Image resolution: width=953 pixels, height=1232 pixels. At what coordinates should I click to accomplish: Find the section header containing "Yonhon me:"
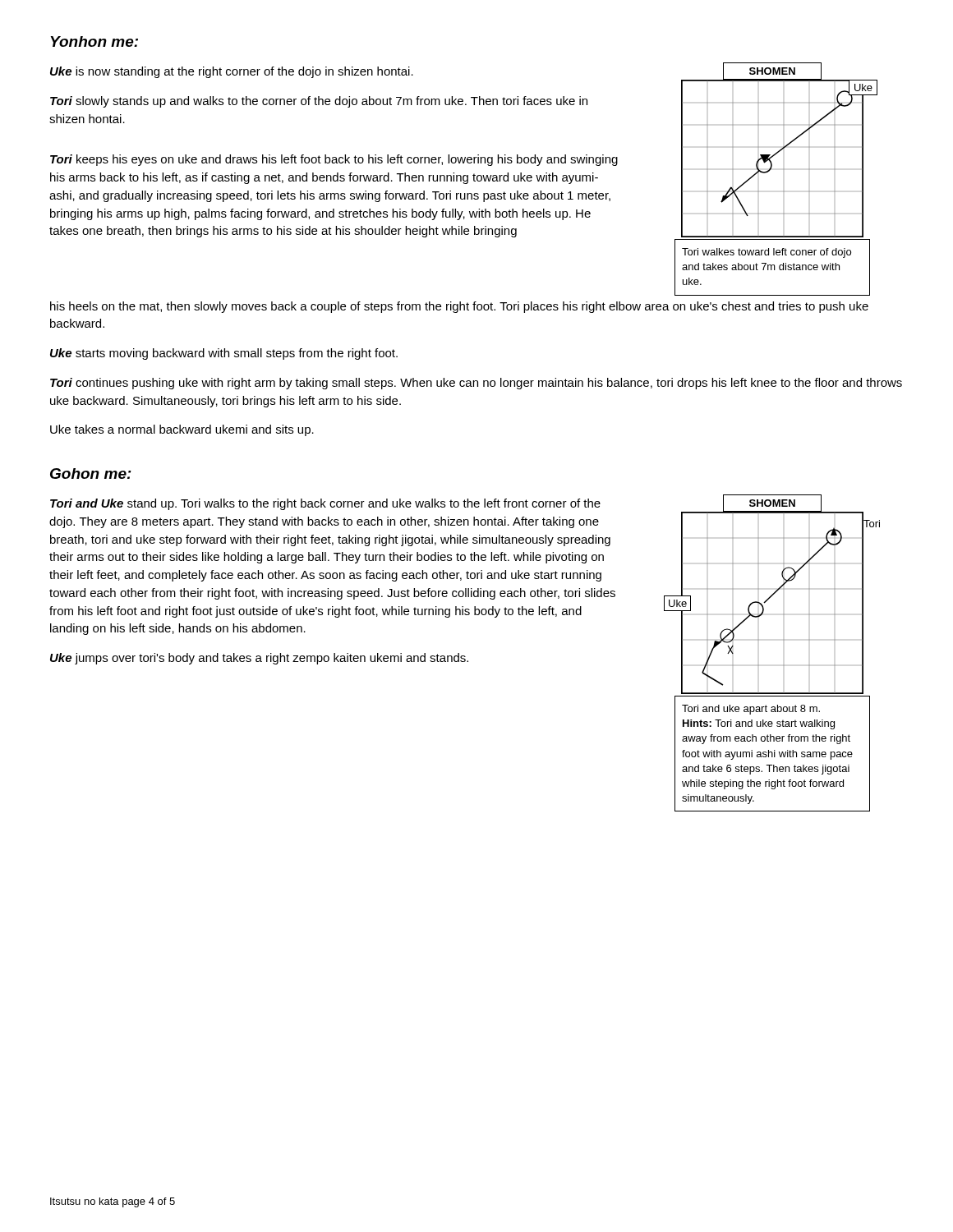(x=94, y=42)
